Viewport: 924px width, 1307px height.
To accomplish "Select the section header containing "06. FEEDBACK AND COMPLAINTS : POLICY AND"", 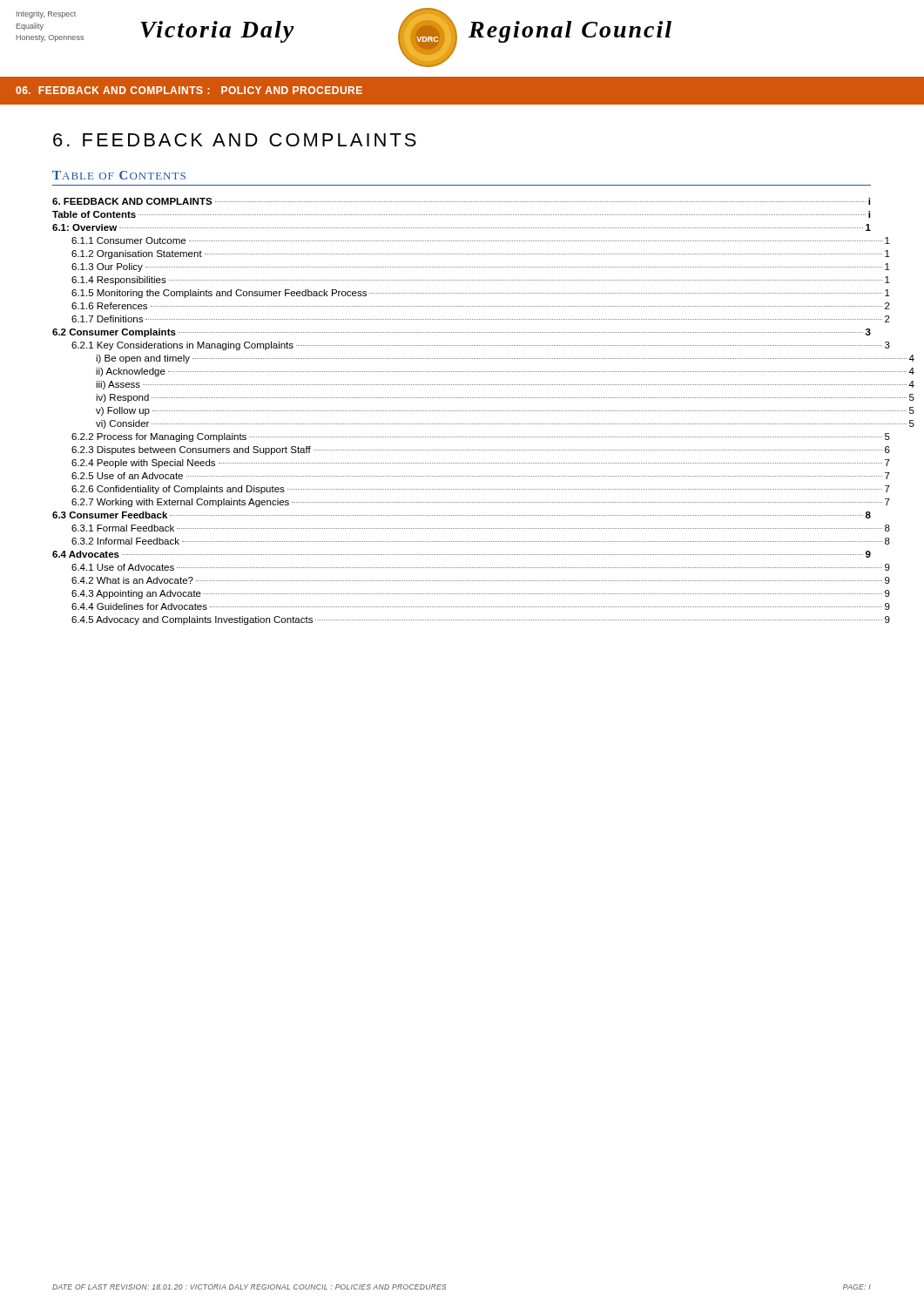I will pos(181,91).
